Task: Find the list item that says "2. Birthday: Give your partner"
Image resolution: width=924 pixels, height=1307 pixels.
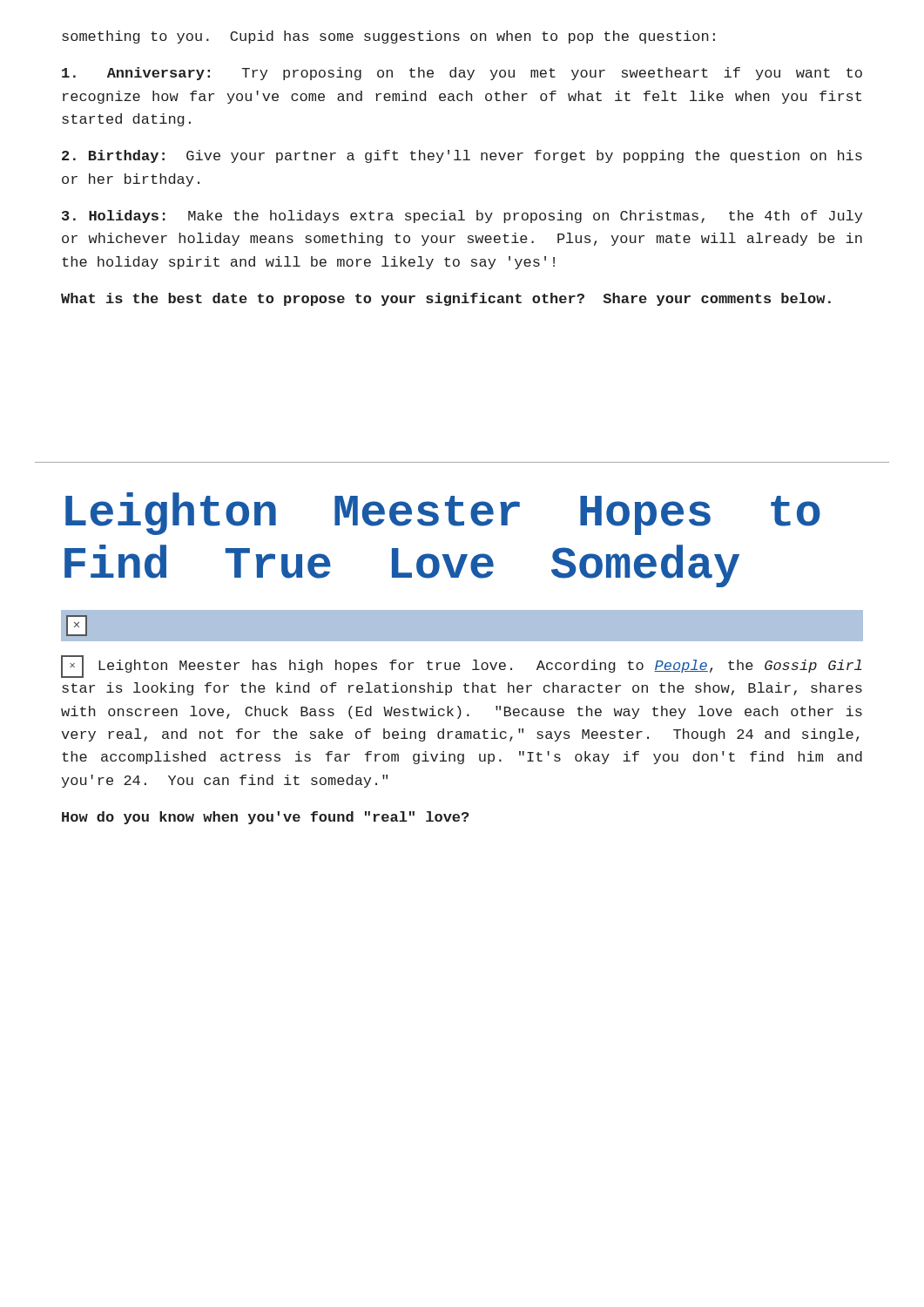Action: [462, 169]
